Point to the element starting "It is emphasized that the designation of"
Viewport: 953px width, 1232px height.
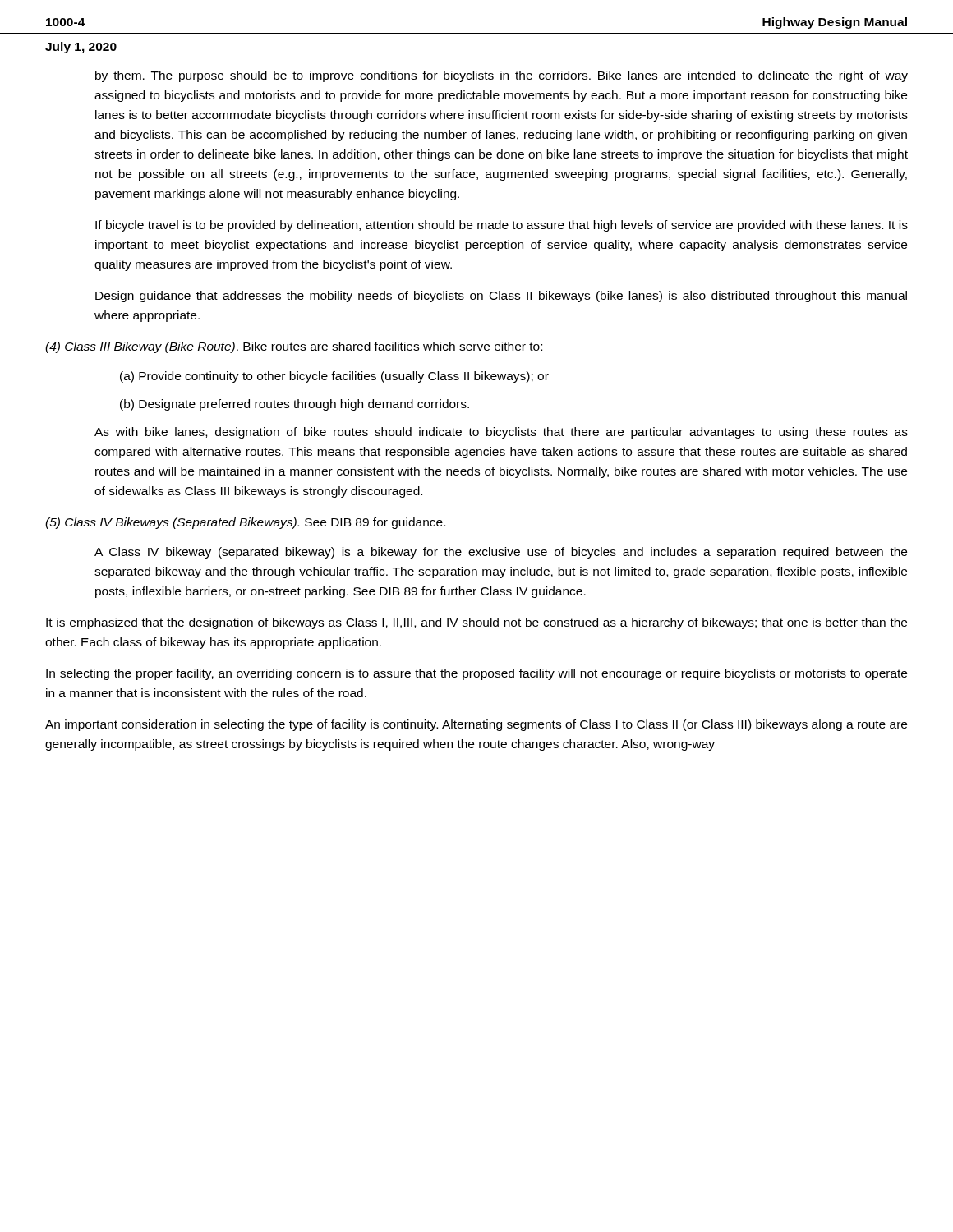(476, 632)
